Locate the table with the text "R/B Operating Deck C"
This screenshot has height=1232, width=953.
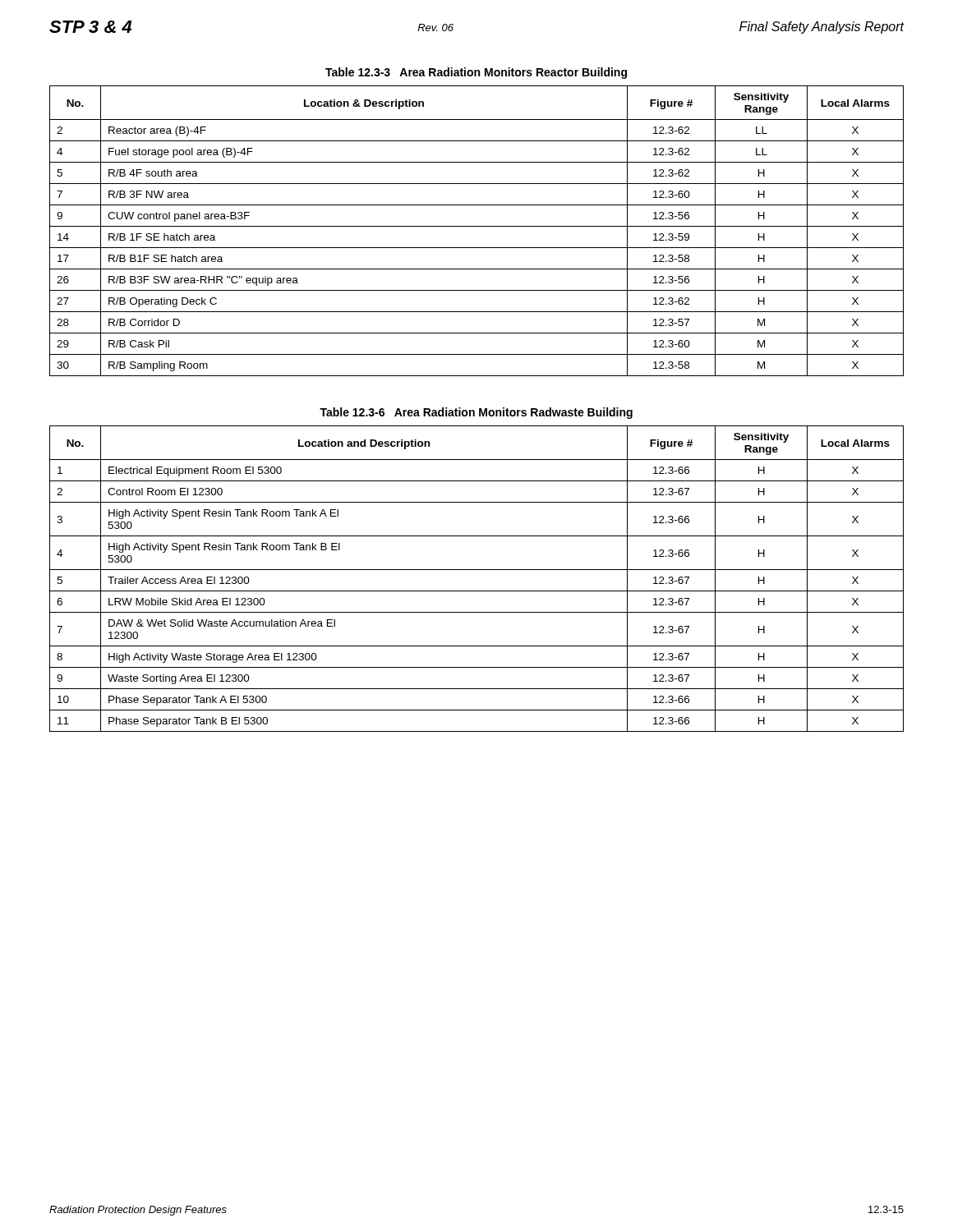(476, 231)
